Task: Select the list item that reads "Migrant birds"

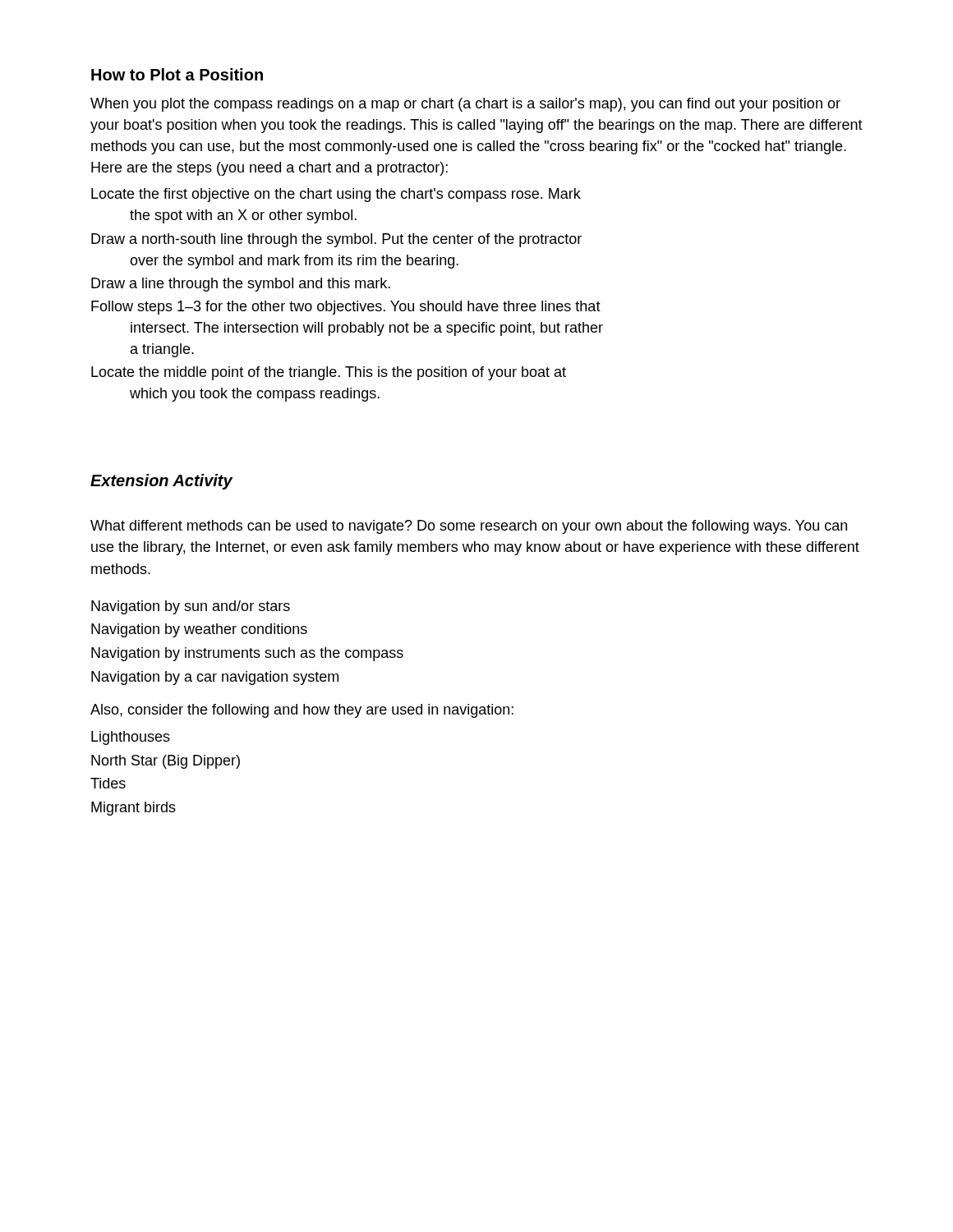Action: pyautogui.click(x=134, y=809)
